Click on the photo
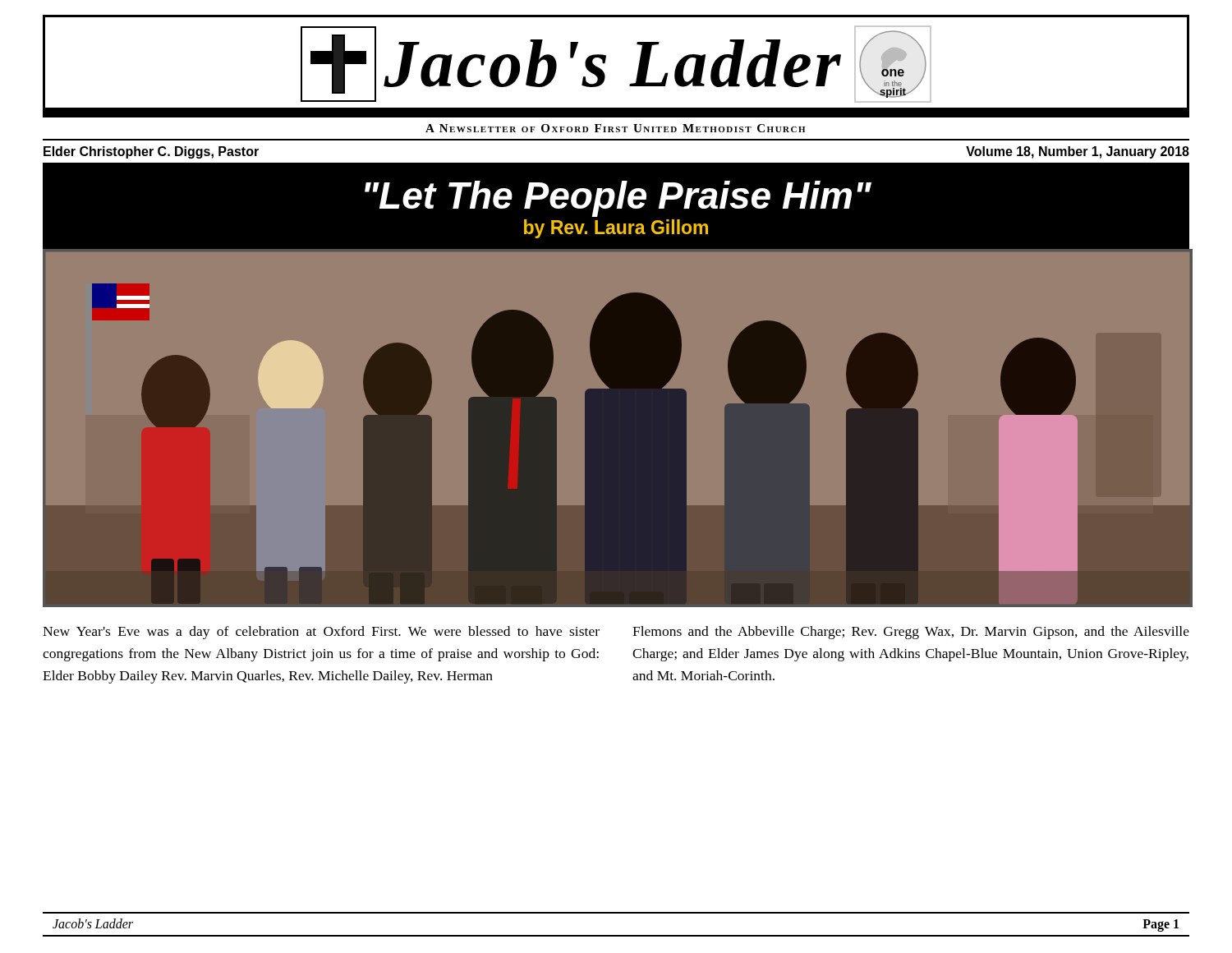The height and width of the screenshot is (953, 1232). click(618, 428)
